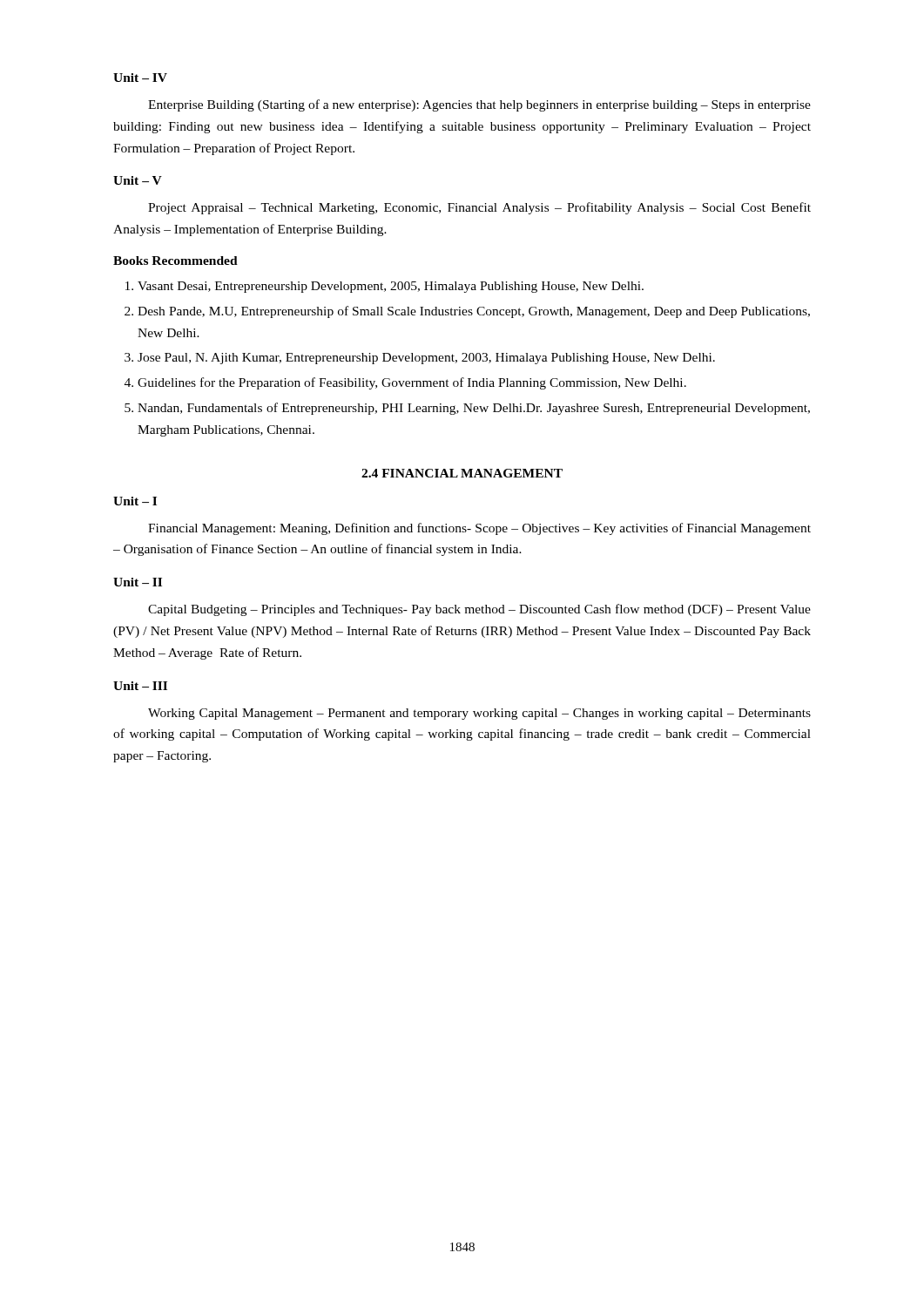Select the element starting "Project Appraisal – Technical Marketing, Economic,"
The image size is (924, 1307).
[x=462, y=218]
